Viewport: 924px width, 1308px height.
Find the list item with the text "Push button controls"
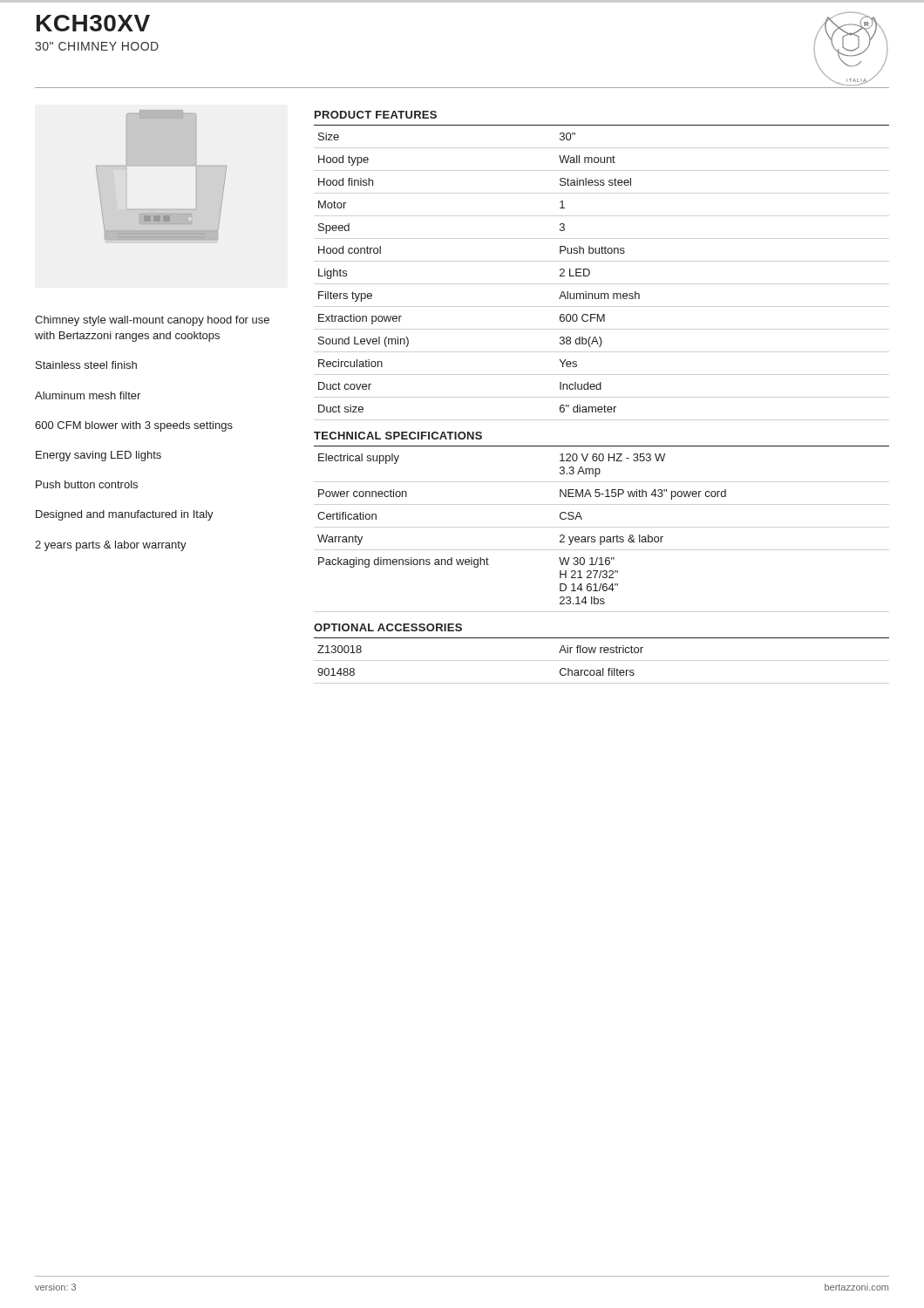pyautogui.click(x=87, y=484)
